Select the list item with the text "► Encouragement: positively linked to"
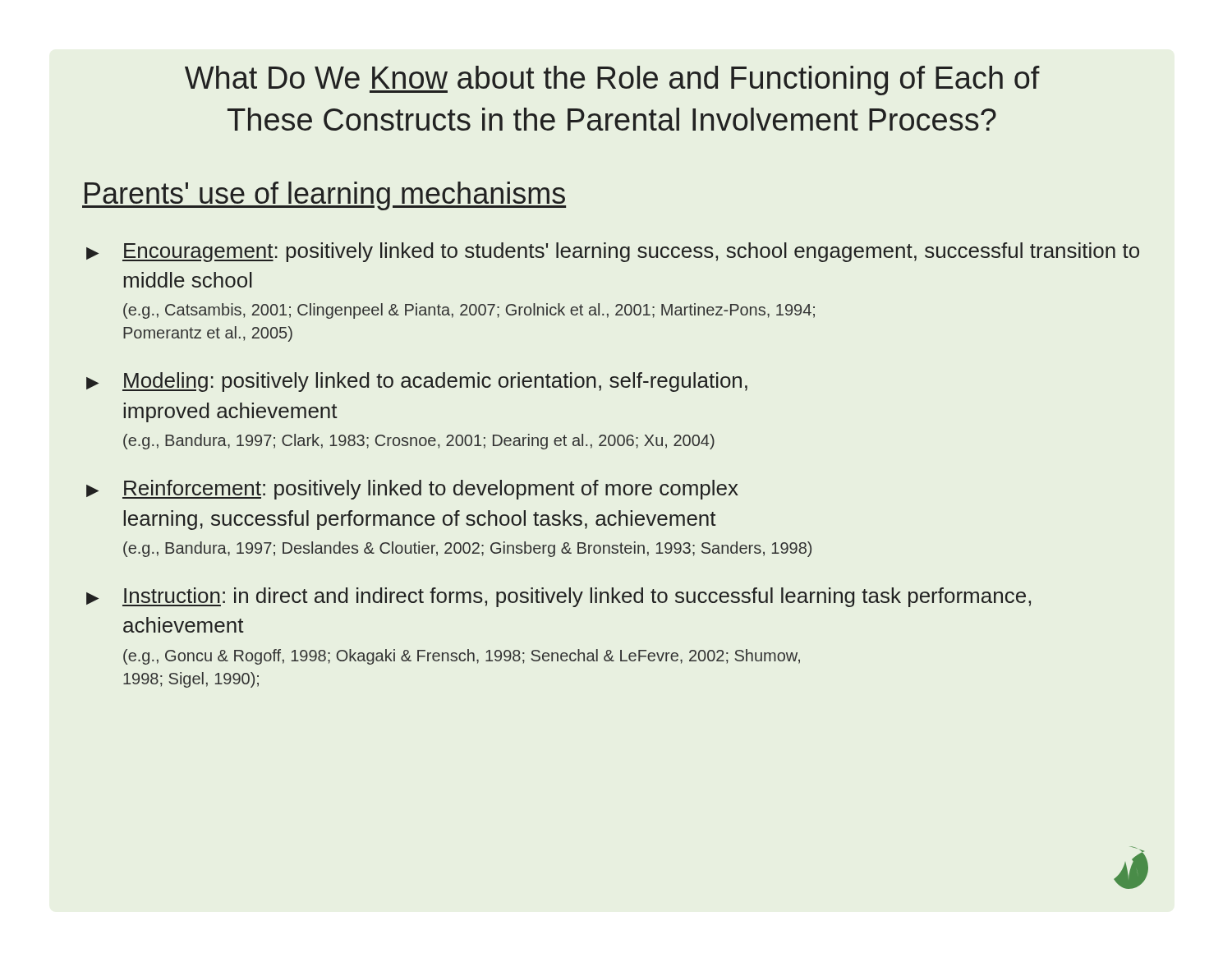This screenshot has width=1232, height=953. coord(613,252)
